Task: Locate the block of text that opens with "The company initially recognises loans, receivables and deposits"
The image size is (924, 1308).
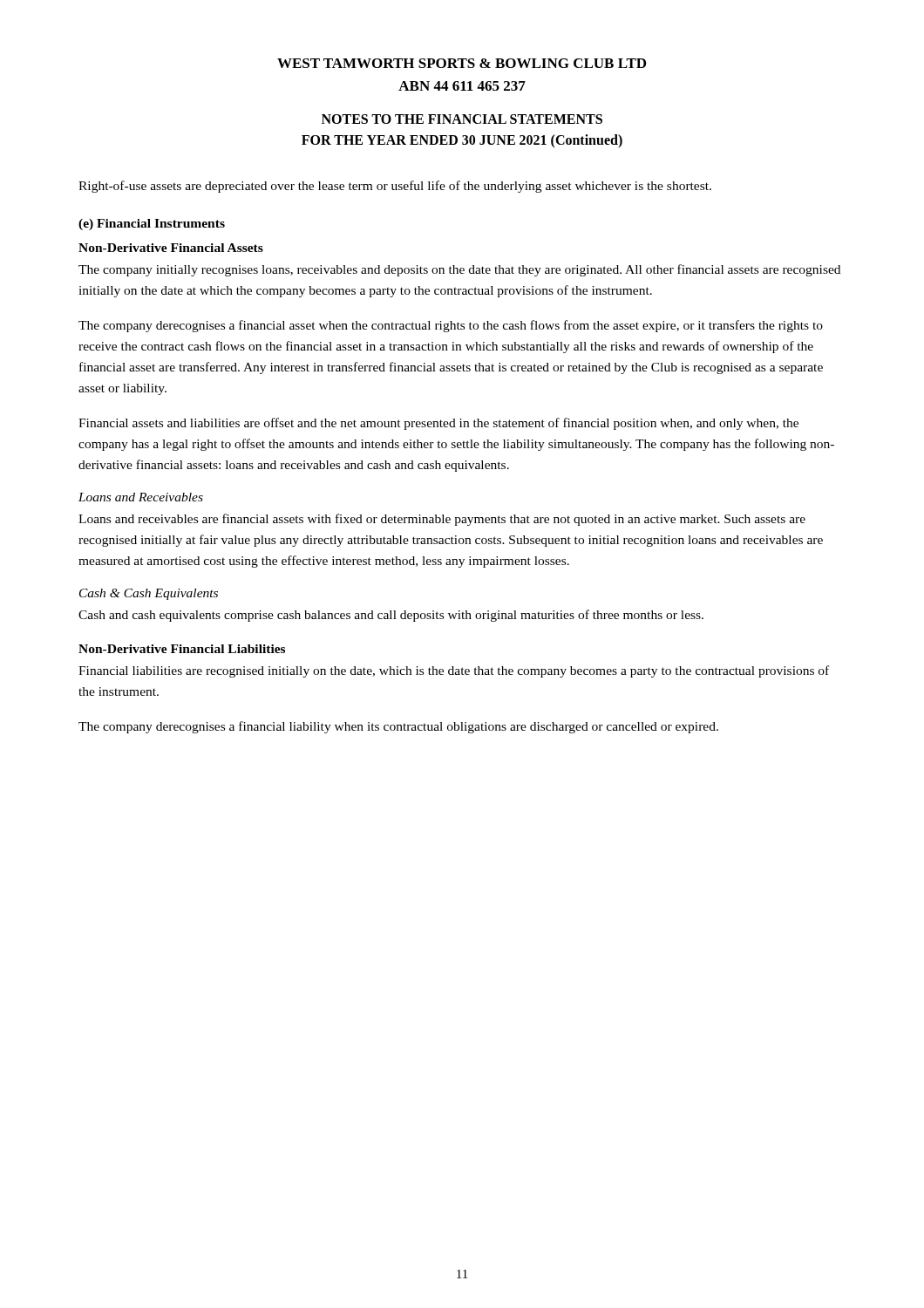Action: click(462, 280)
